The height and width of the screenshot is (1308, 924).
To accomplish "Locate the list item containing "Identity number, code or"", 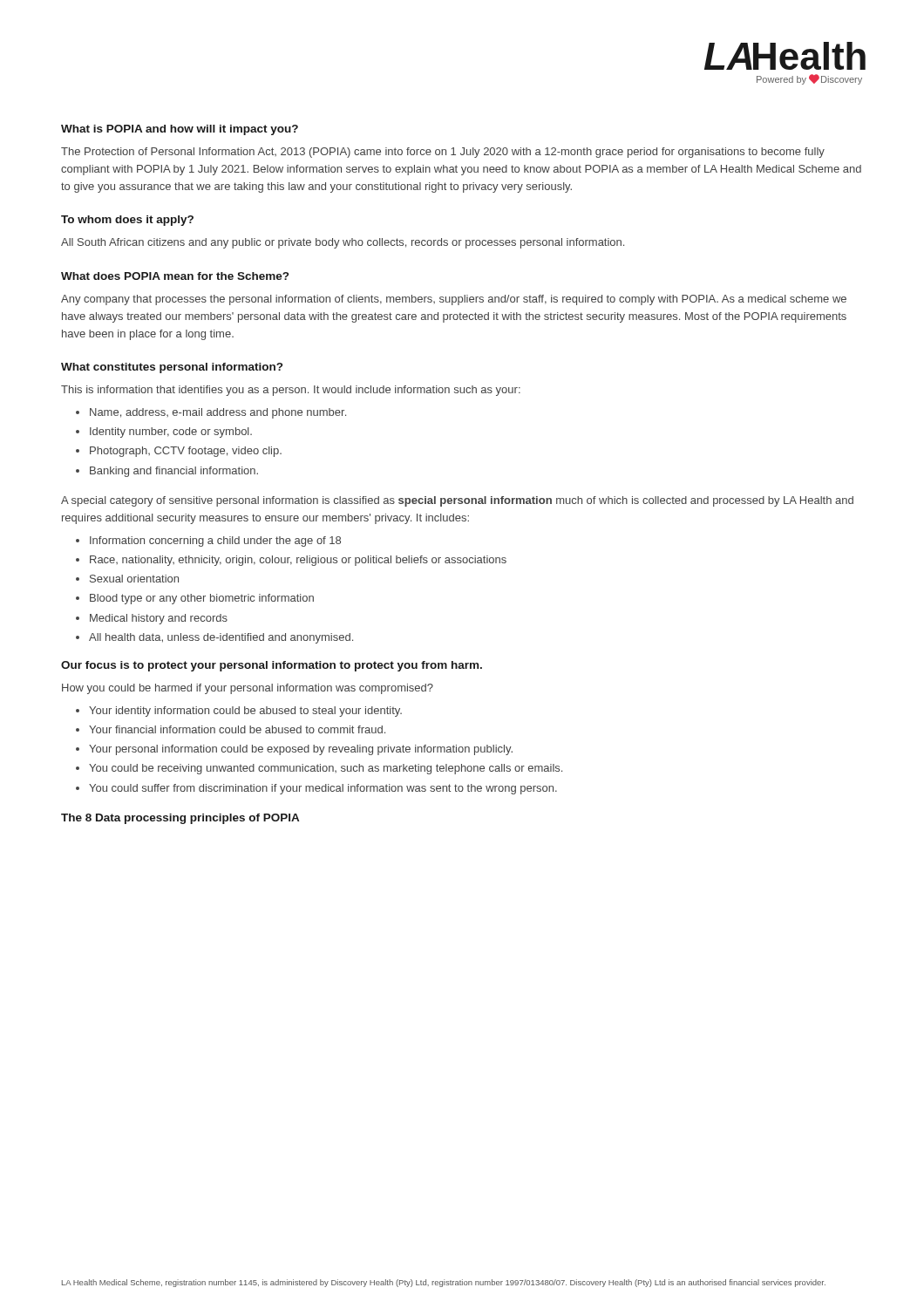I will click(x=171, y=431).
